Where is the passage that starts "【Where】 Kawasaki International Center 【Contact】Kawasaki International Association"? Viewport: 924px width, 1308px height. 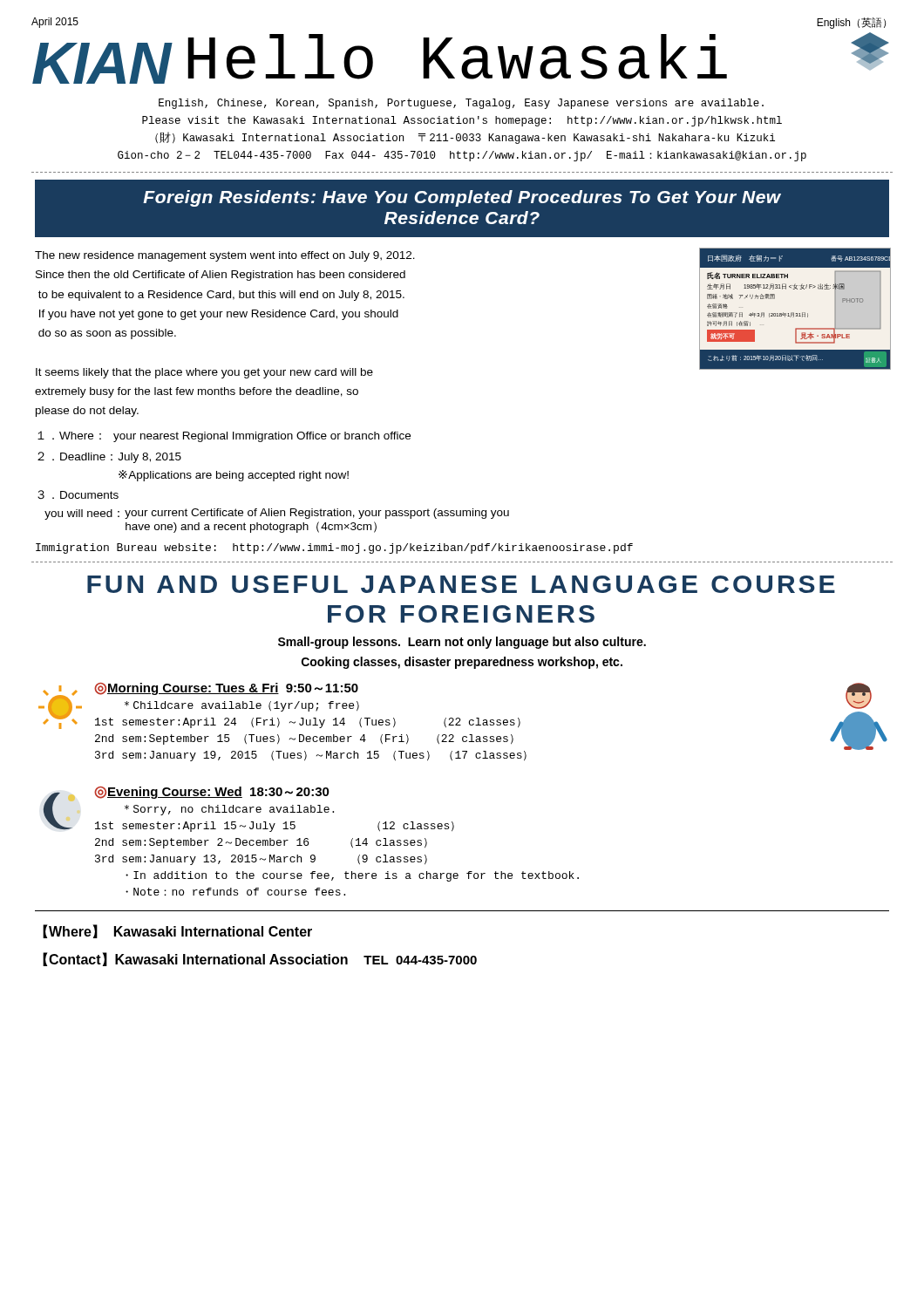click(x=256, y=946)
